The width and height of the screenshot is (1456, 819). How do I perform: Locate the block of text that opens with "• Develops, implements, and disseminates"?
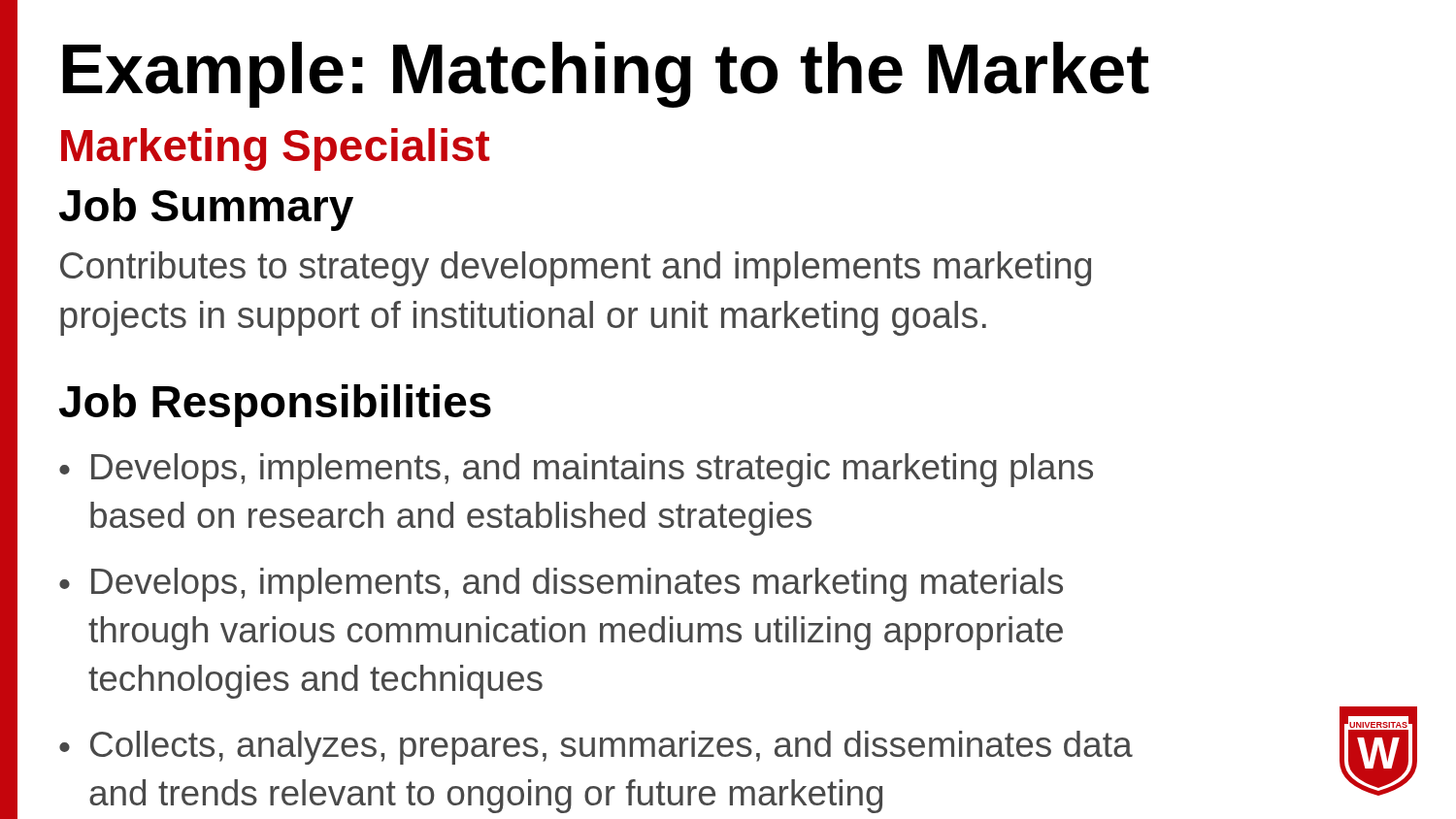coord(728,631)
